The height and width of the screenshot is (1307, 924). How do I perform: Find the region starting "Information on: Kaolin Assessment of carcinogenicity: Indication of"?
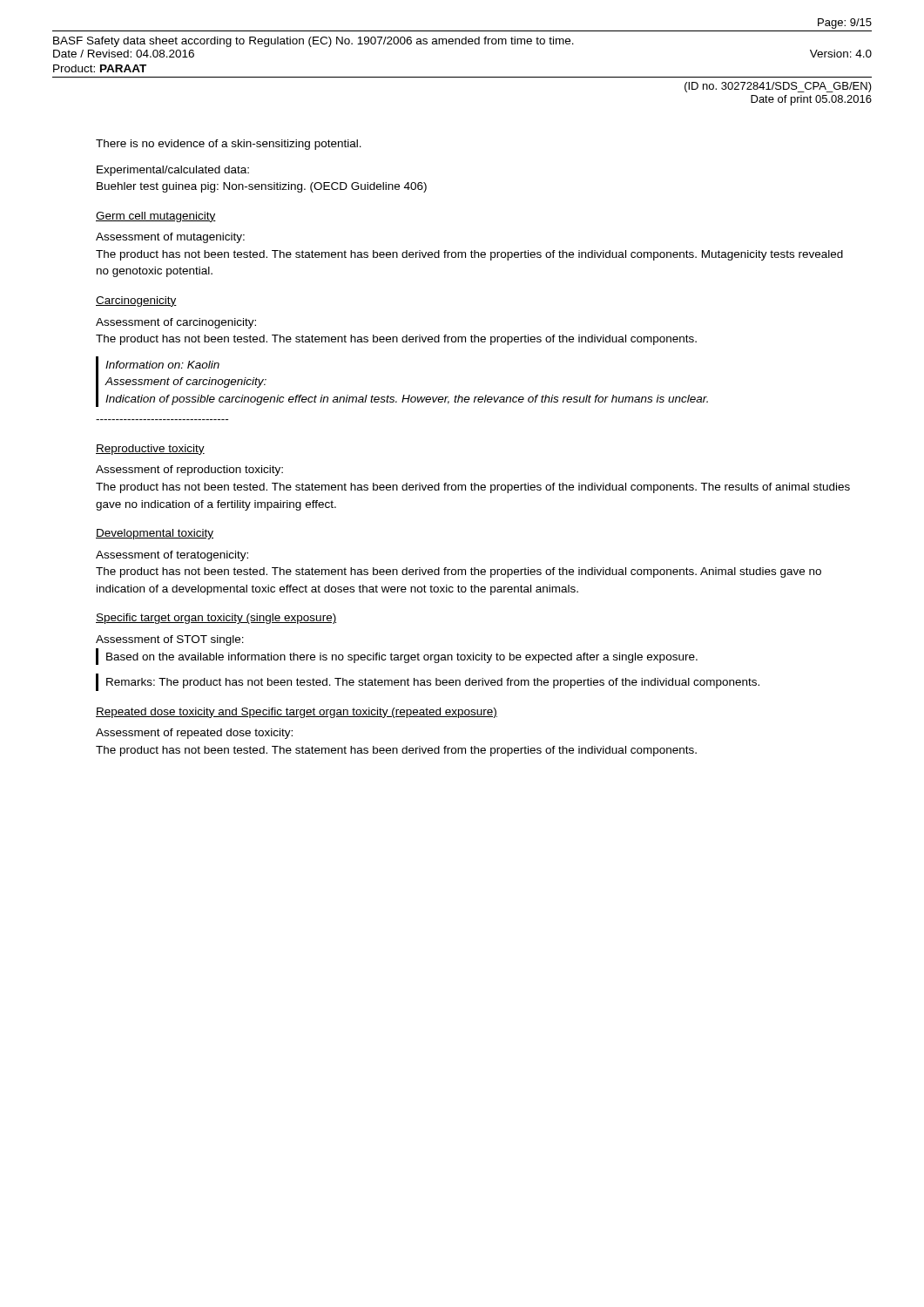[475, 392]
